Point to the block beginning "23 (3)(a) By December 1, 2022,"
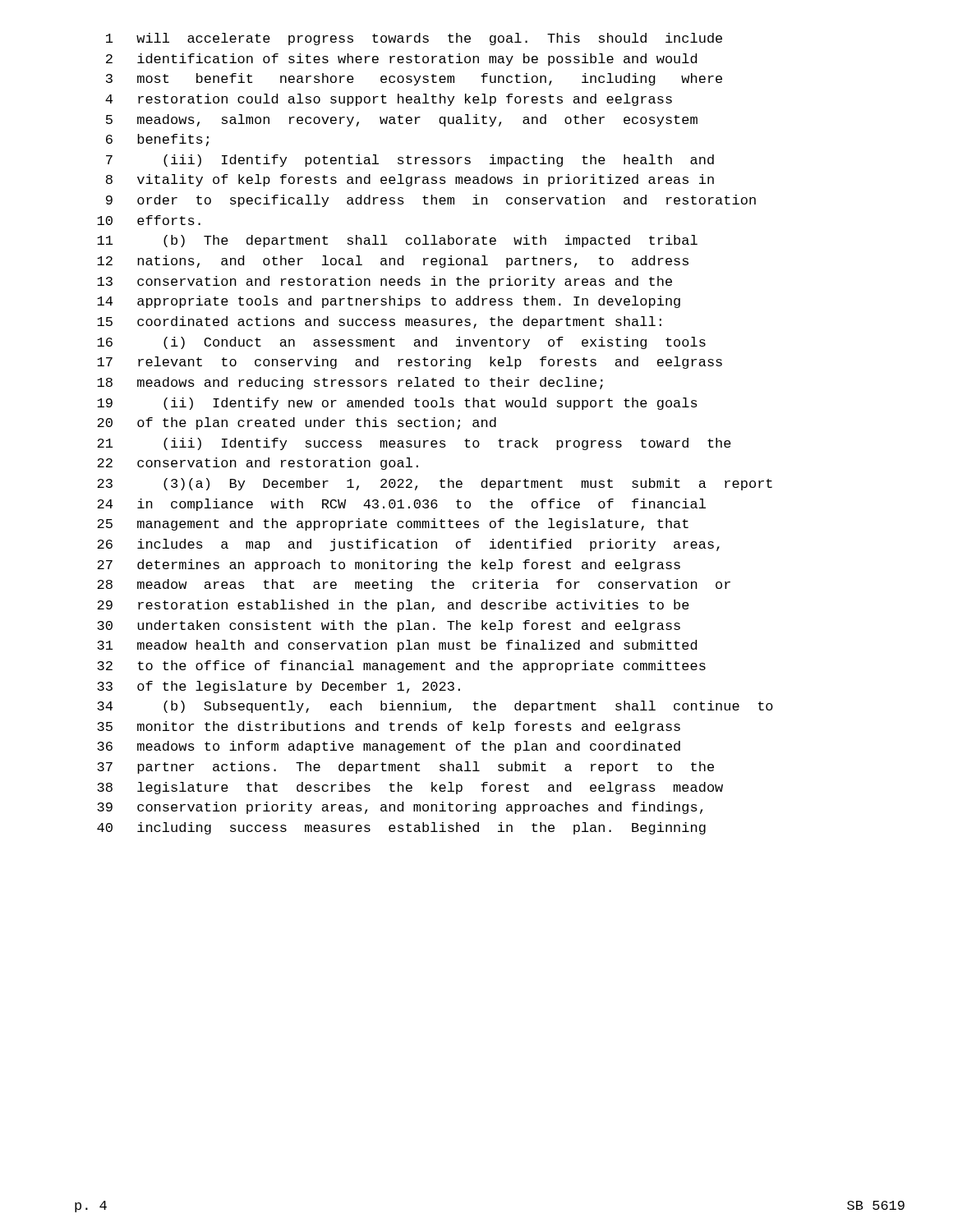This screenshot has height=1232, width=953. click(x=490, y=485)
